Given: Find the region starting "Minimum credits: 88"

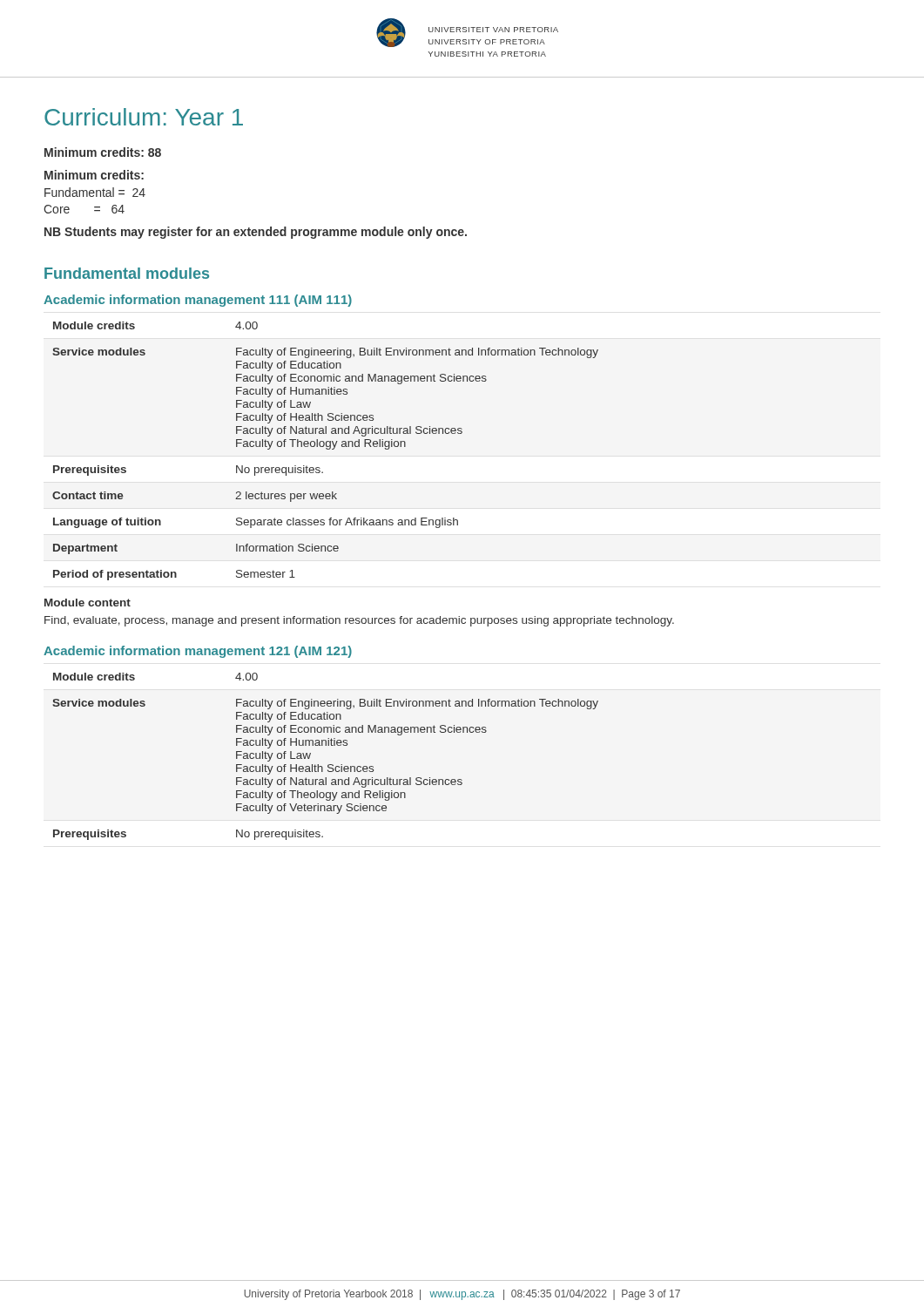Looking at the screenshot, I should pos(102,152).
